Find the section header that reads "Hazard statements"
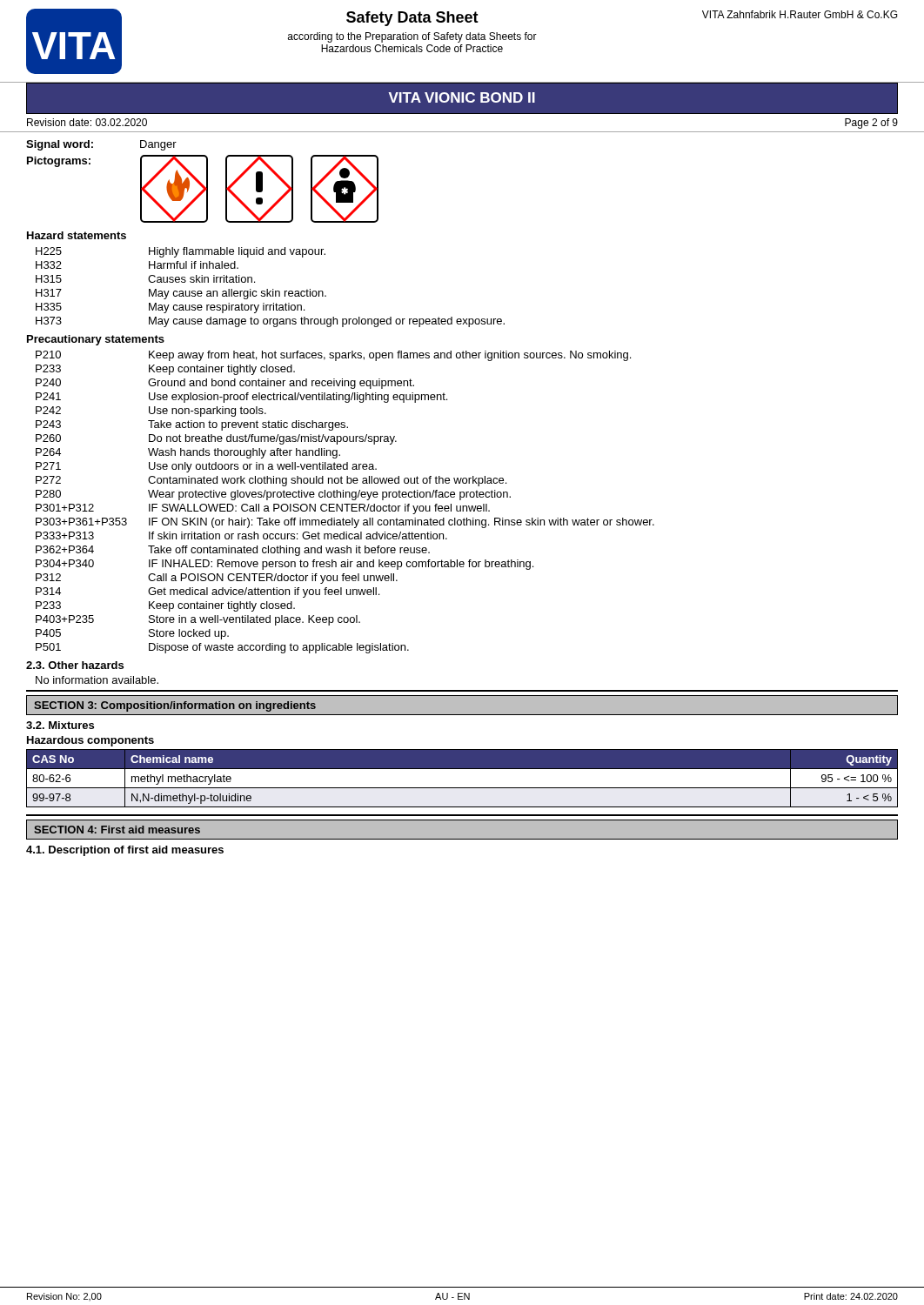 point(76,235)
